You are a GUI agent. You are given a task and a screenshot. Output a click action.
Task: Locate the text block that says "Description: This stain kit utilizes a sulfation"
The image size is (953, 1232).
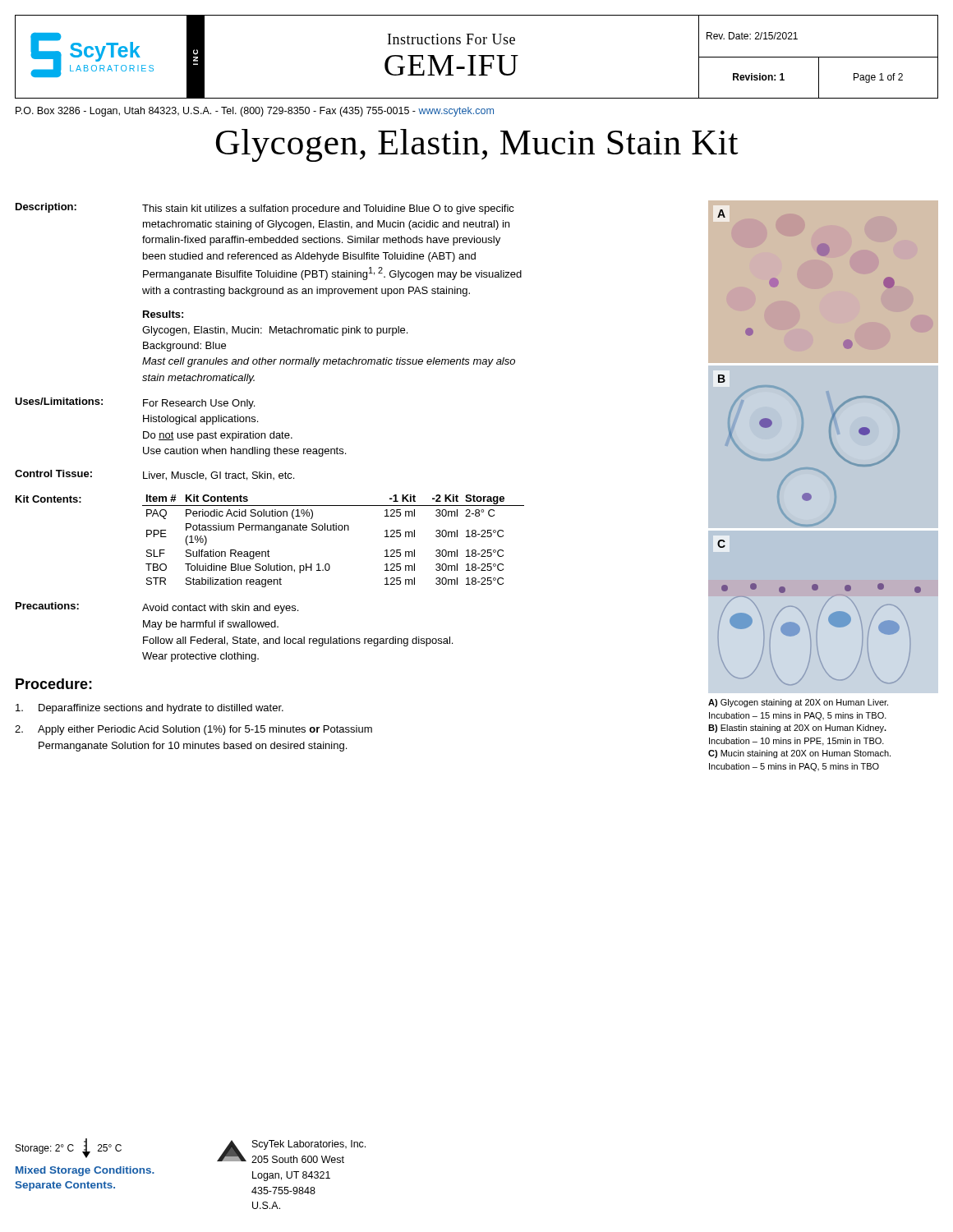[269, 249]
